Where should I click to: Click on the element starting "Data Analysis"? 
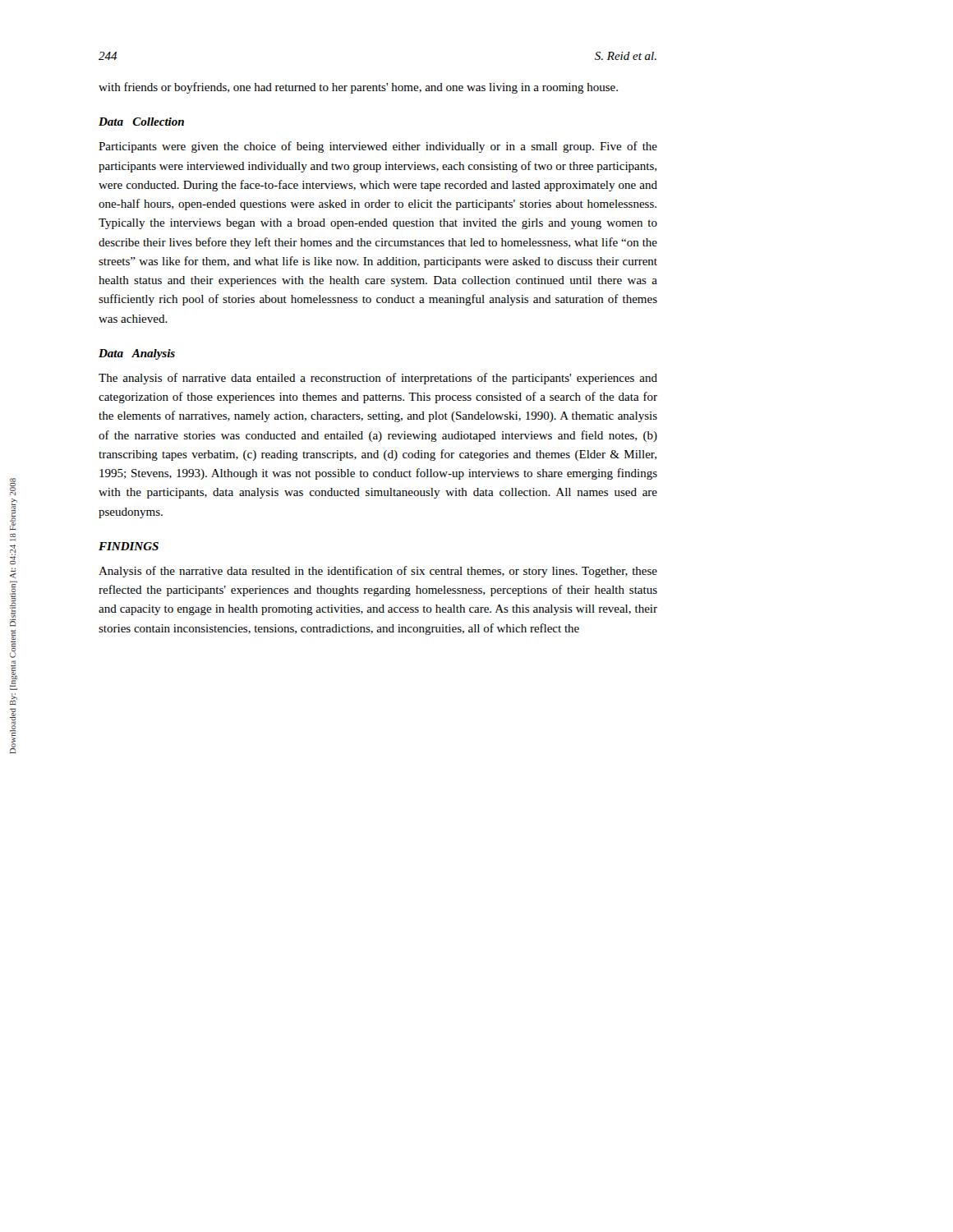tap(137, 353)
